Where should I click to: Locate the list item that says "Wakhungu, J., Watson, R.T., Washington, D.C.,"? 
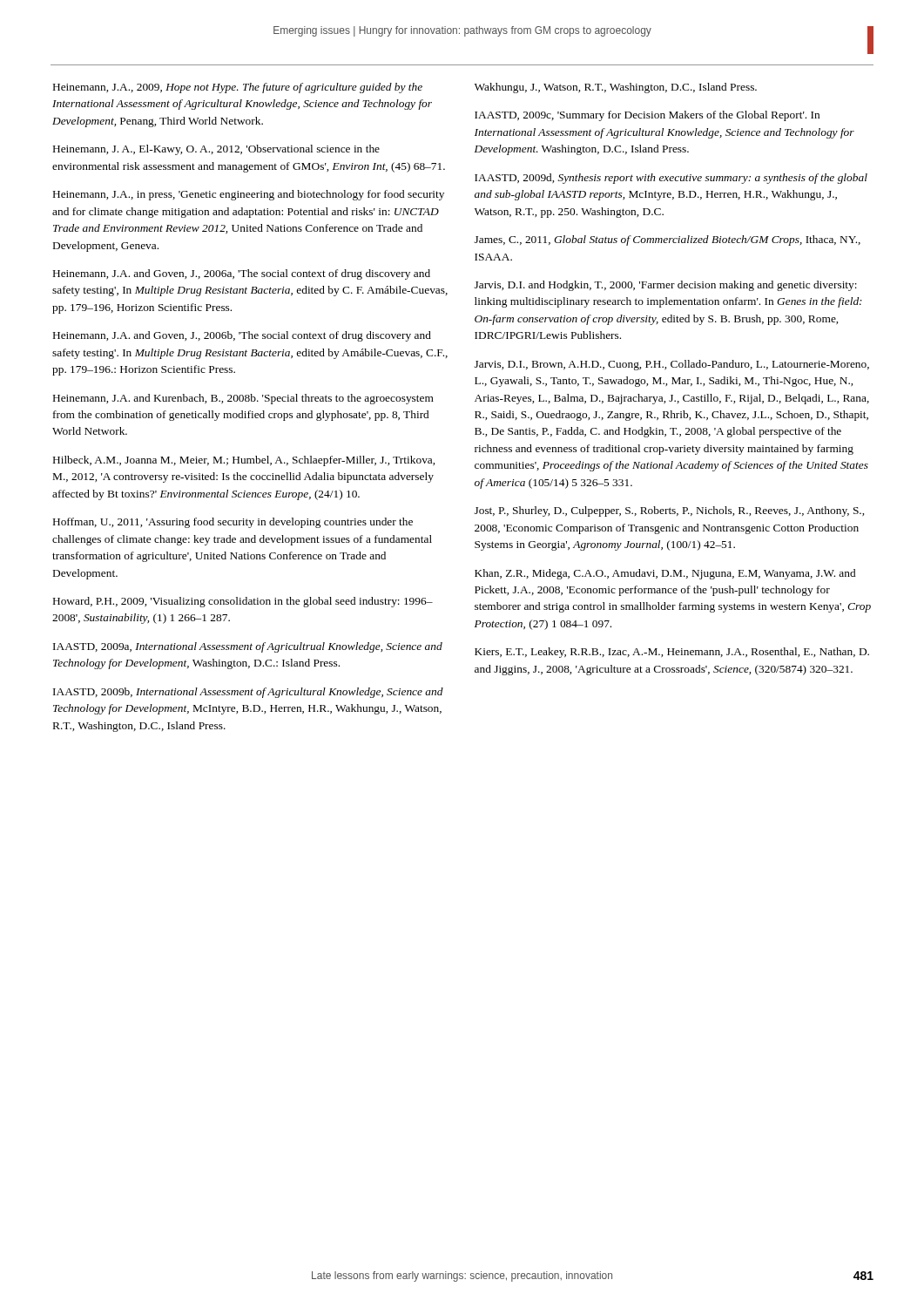coord(616,87)
